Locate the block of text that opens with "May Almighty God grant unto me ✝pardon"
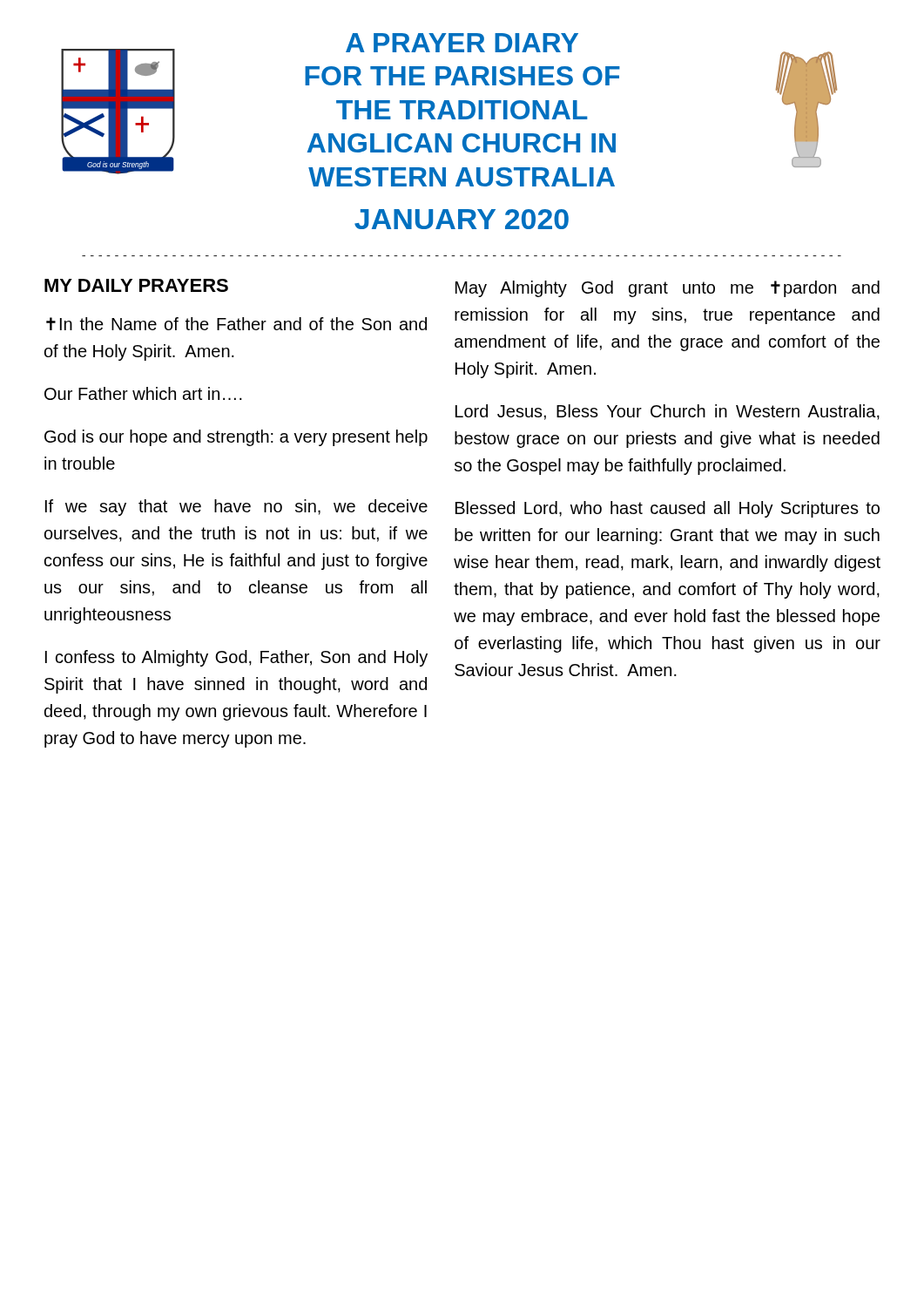The height and width of the screenshot is (1307, 924). tap(667, 328)
